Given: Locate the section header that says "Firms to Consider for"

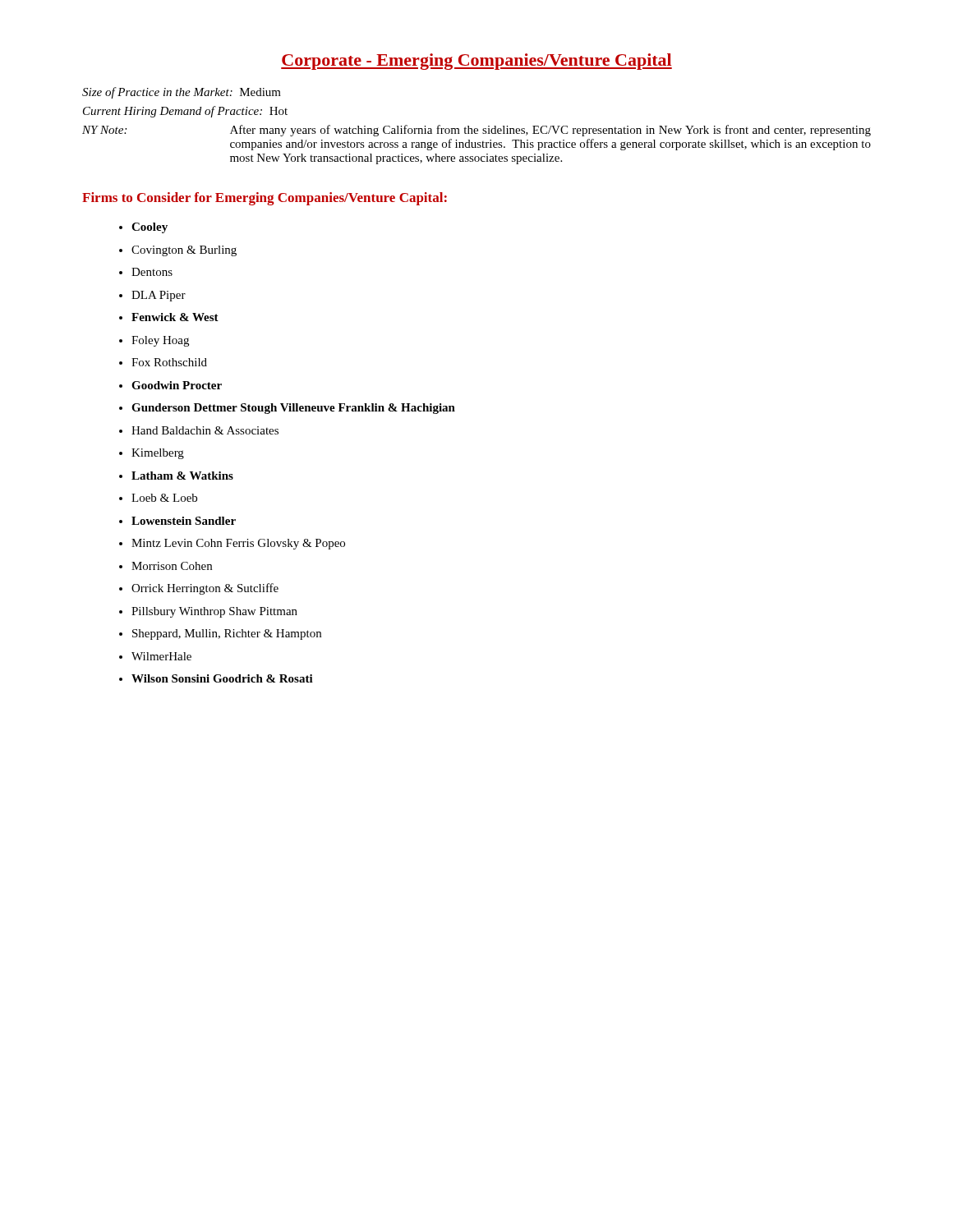Looking at the screenshot, I should click(x=265, y=198).
